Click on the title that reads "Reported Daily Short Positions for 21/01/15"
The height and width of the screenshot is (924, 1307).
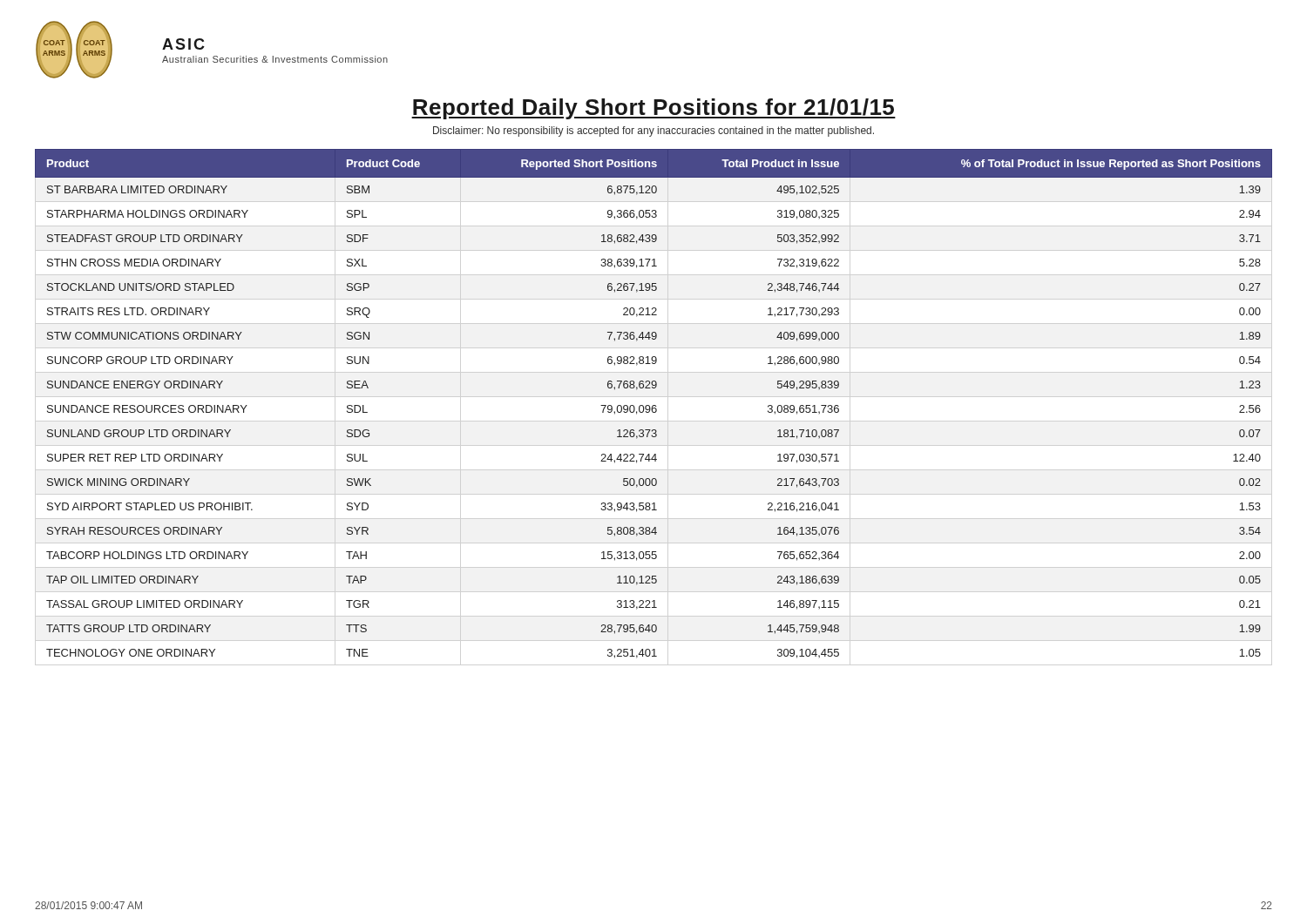pyautogui.click(x=654, y=107)
